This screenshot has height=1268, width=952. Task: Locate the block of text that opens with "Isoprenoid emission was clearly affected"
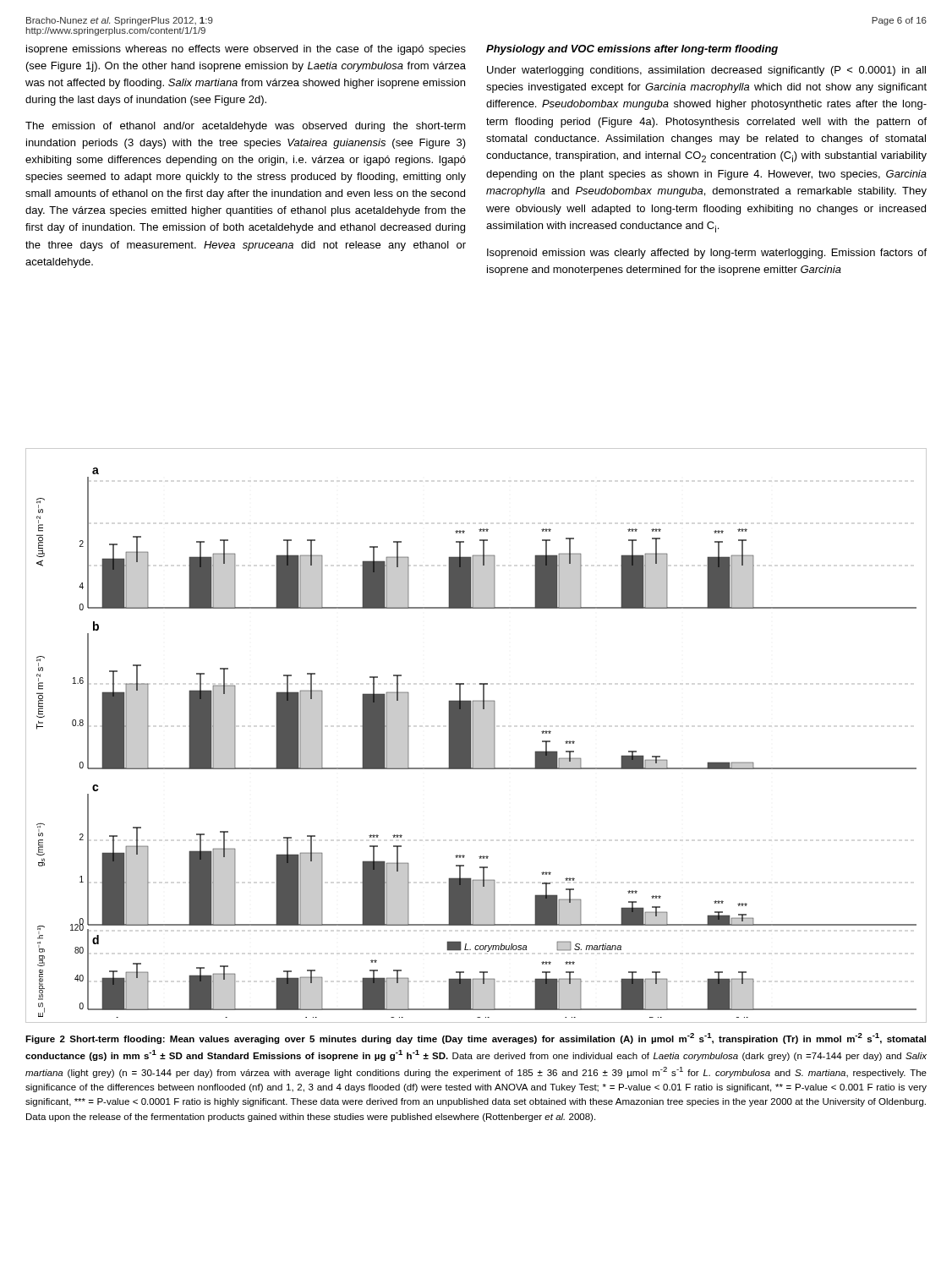coord(706,261)
